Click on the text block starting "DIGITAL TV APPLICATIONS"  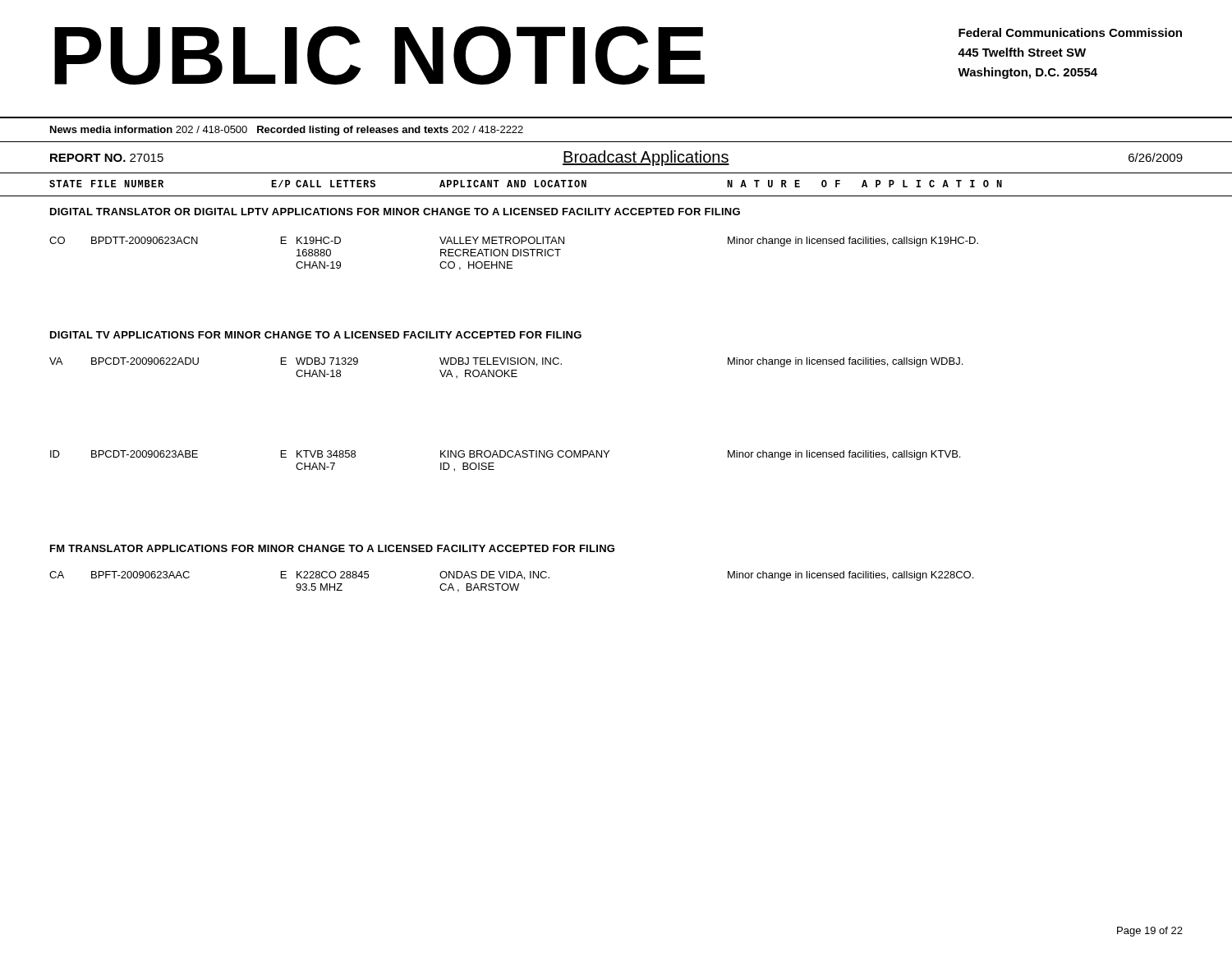click(316, 335)
